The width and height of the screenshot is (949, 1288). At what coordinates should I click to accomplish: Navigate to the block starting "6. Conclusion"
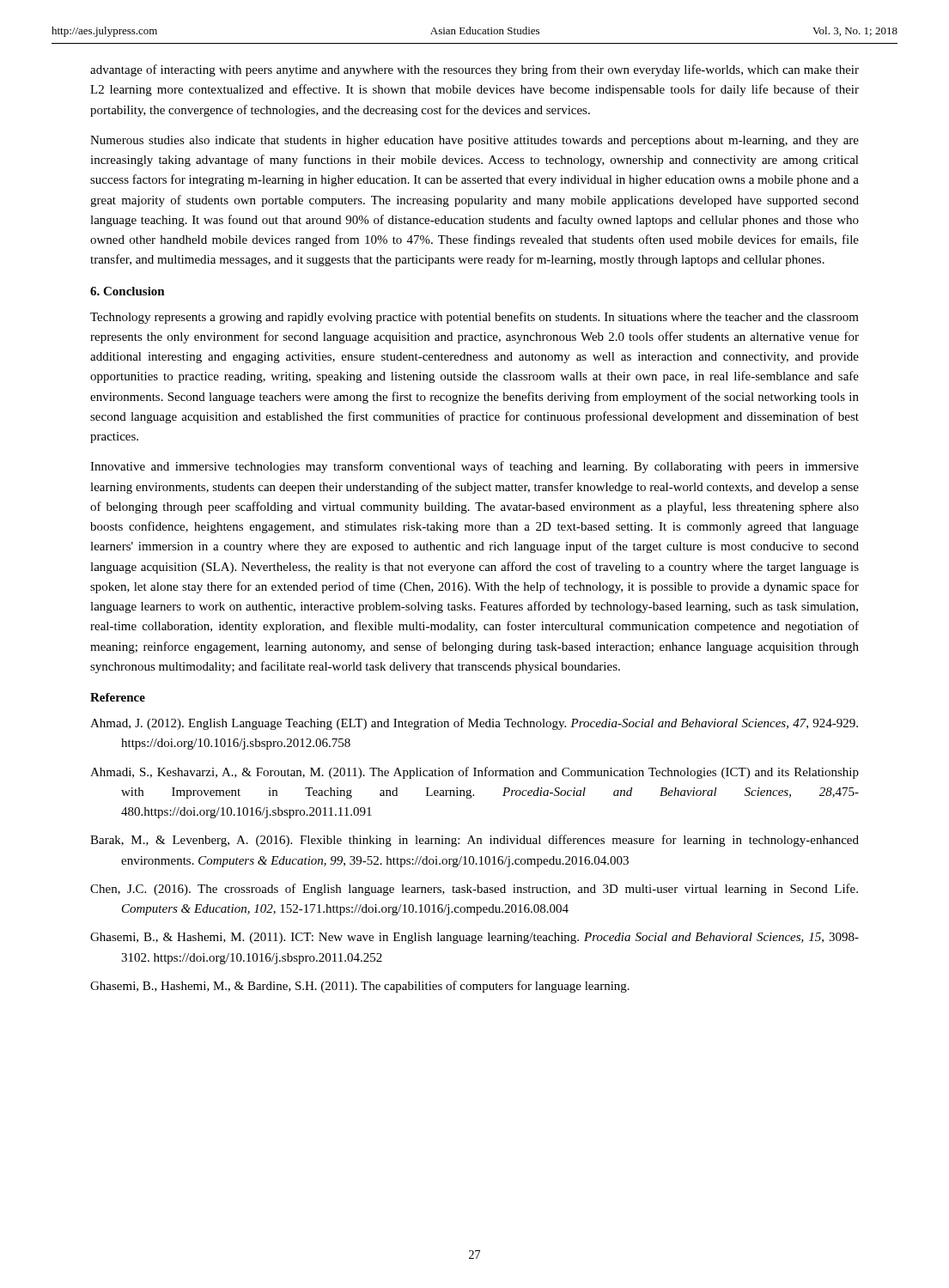tap(127, 291)
